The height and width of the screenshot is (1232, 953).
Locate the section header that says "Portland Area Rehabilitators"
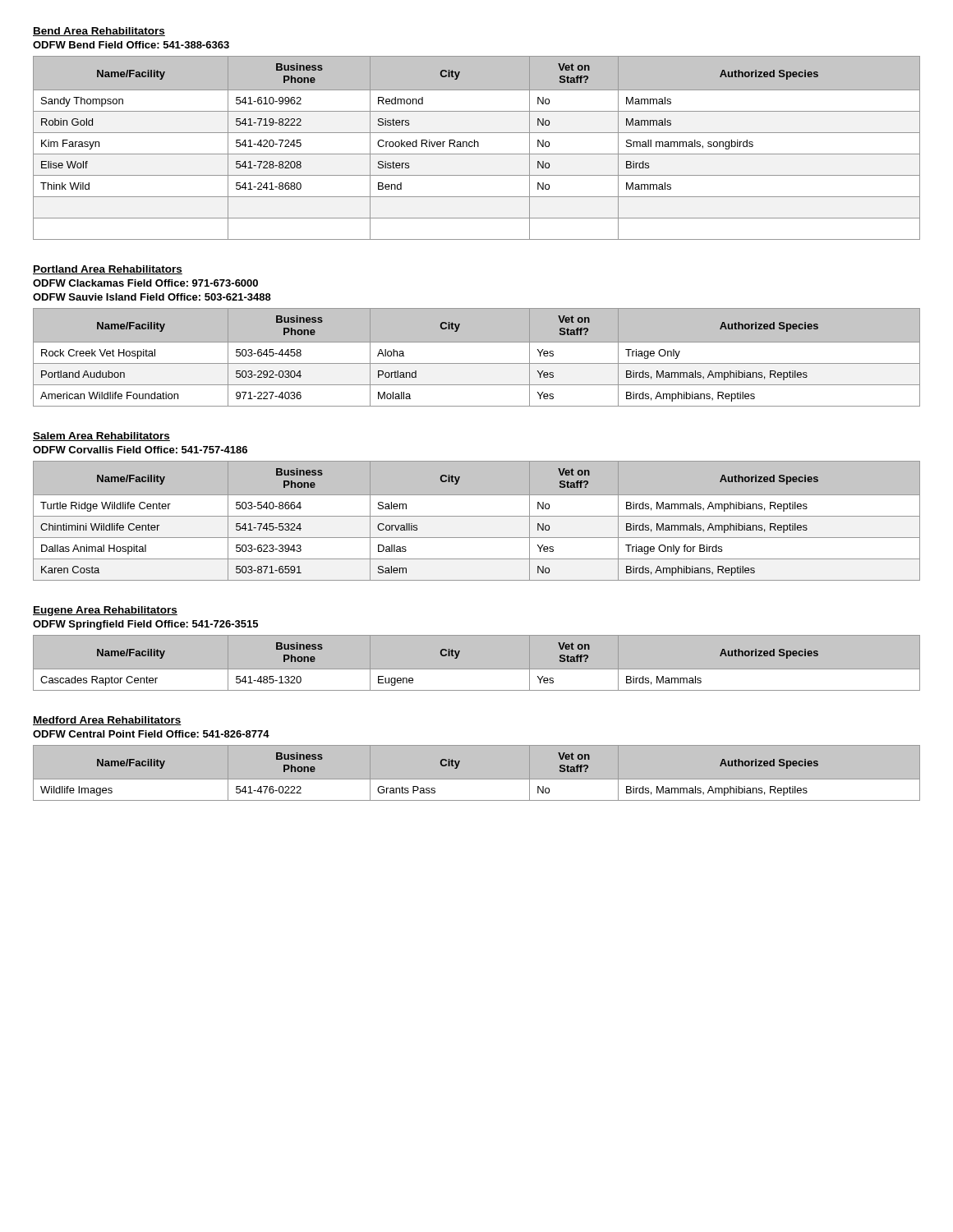pyautogui.click(x=108, y=269)
